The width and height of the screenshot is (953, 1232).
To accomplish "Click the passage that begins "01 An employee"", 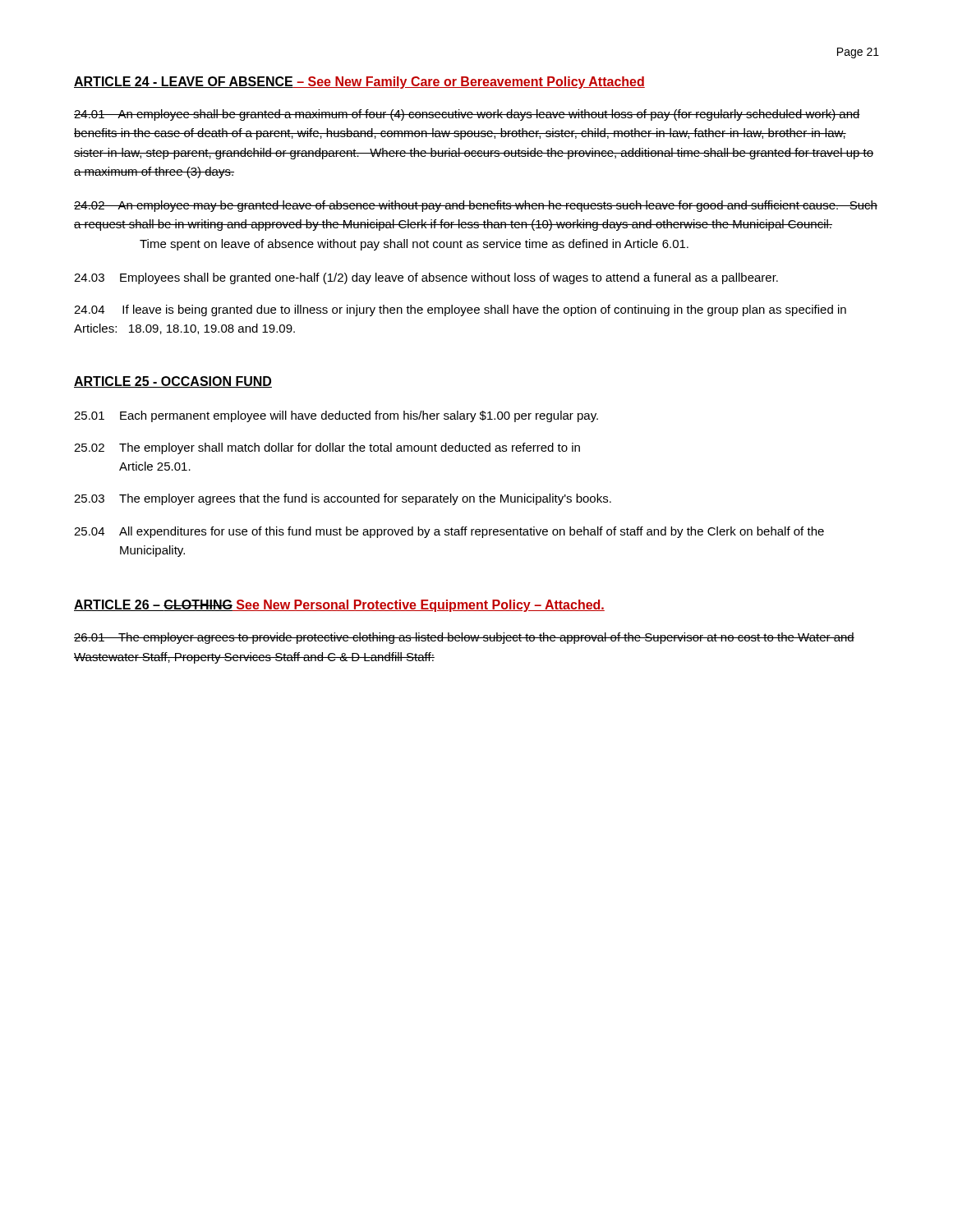I will pos(474,143).
